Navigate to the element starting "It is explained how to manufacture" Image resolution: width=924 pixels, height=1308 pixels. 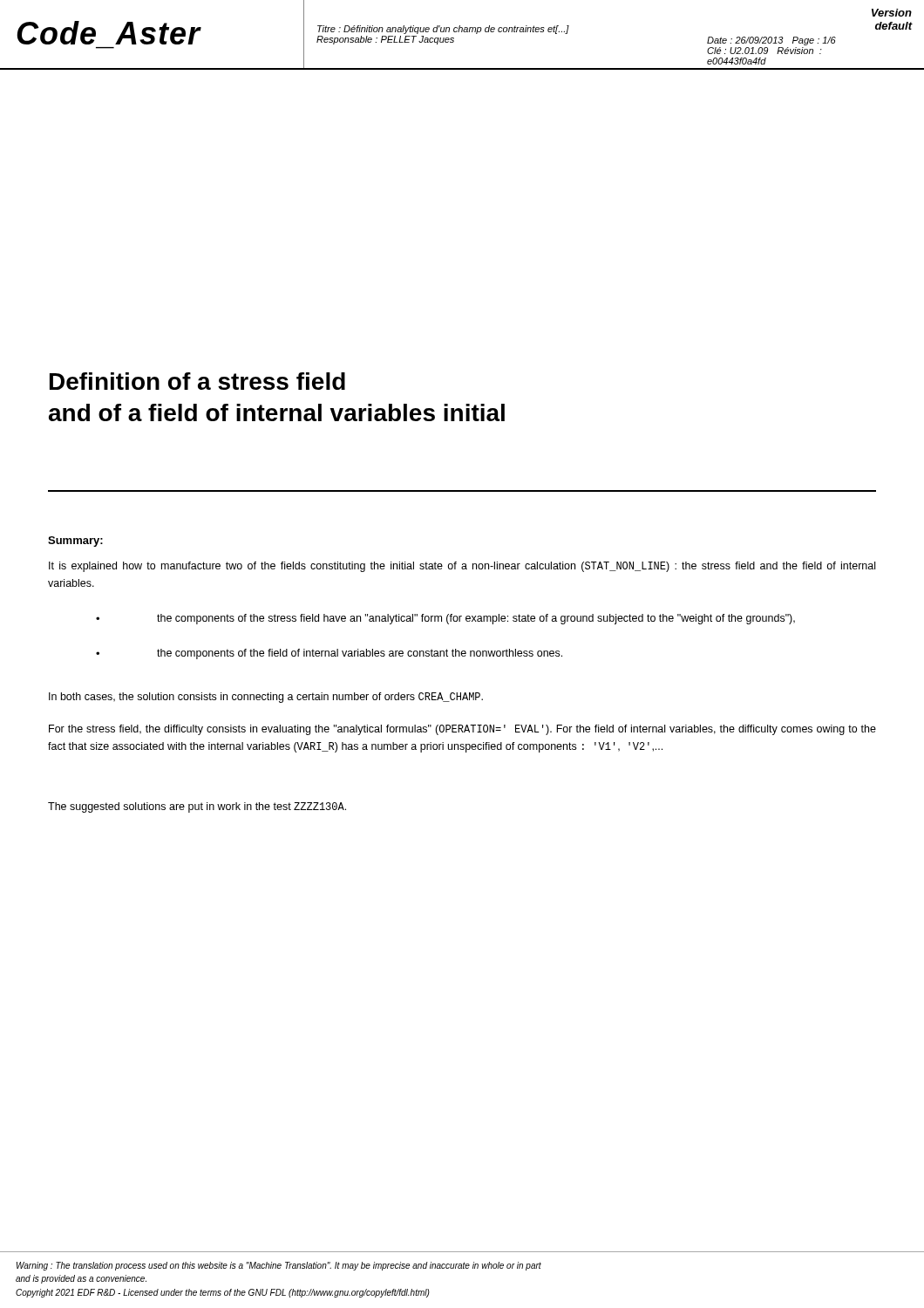point(462,575)
